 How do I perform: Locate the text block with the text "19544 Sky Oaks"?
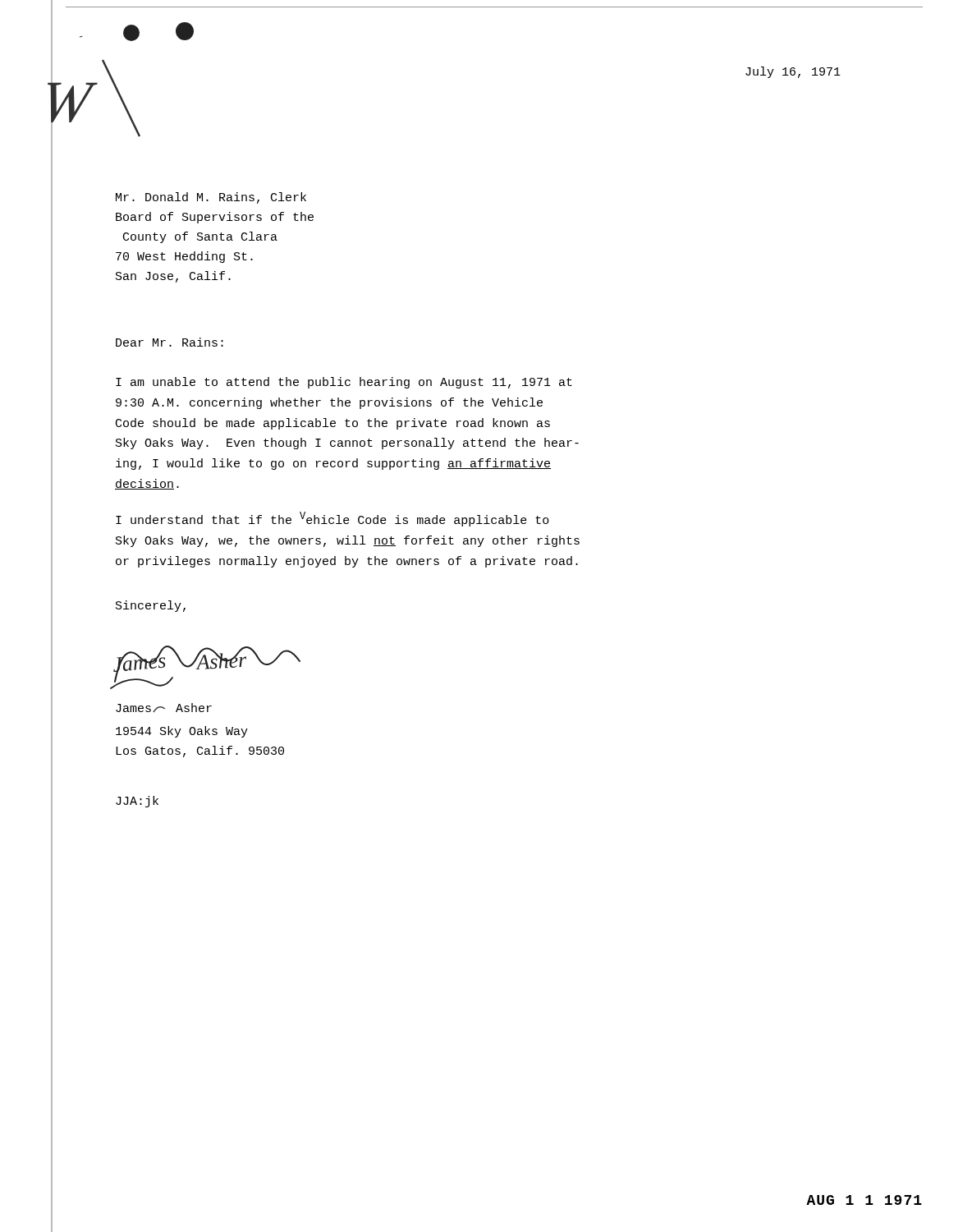click(x=200, y=742)
